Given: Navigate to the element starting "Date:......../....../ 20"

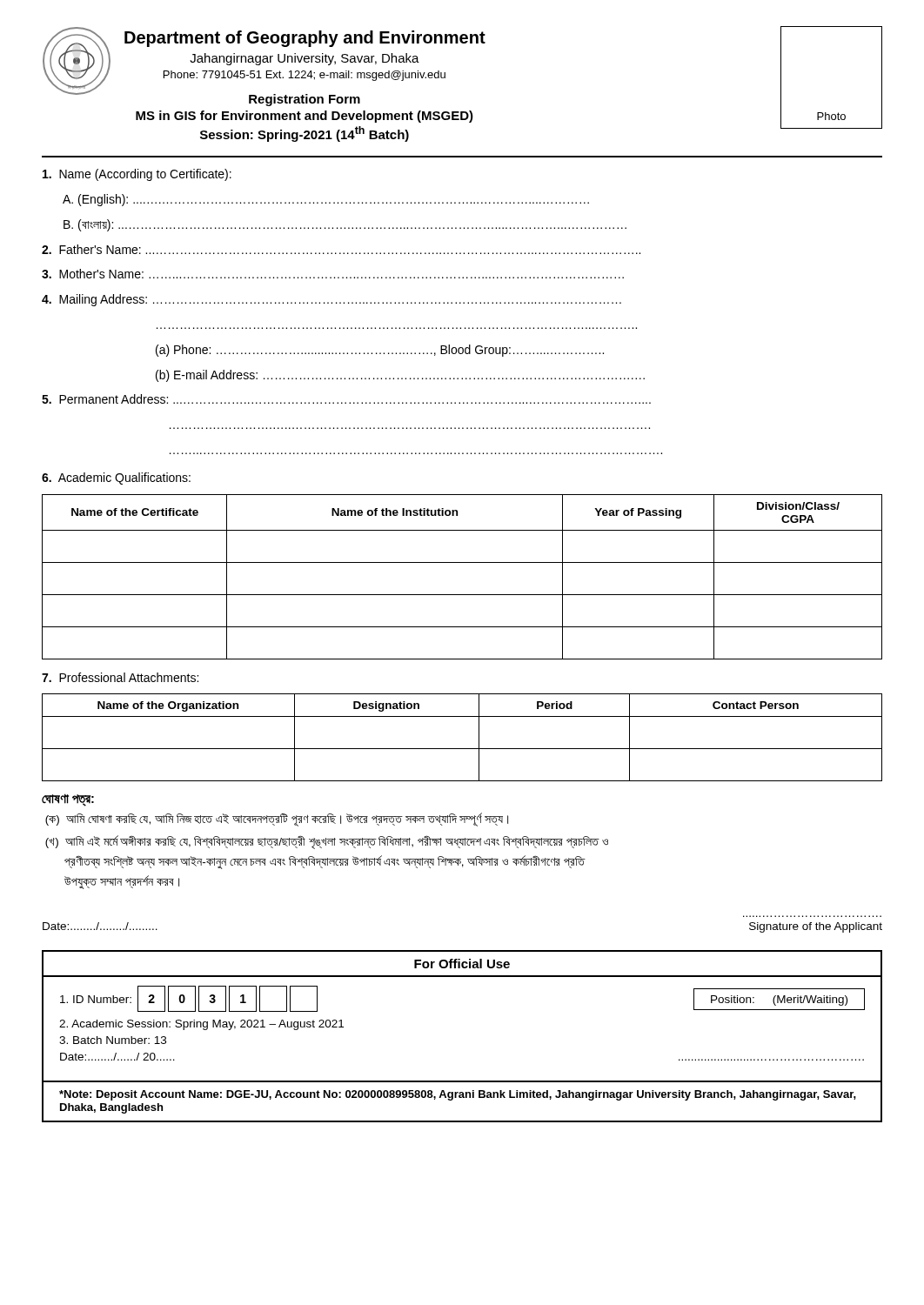Looking at the screenshot, I should [117, 1057].
